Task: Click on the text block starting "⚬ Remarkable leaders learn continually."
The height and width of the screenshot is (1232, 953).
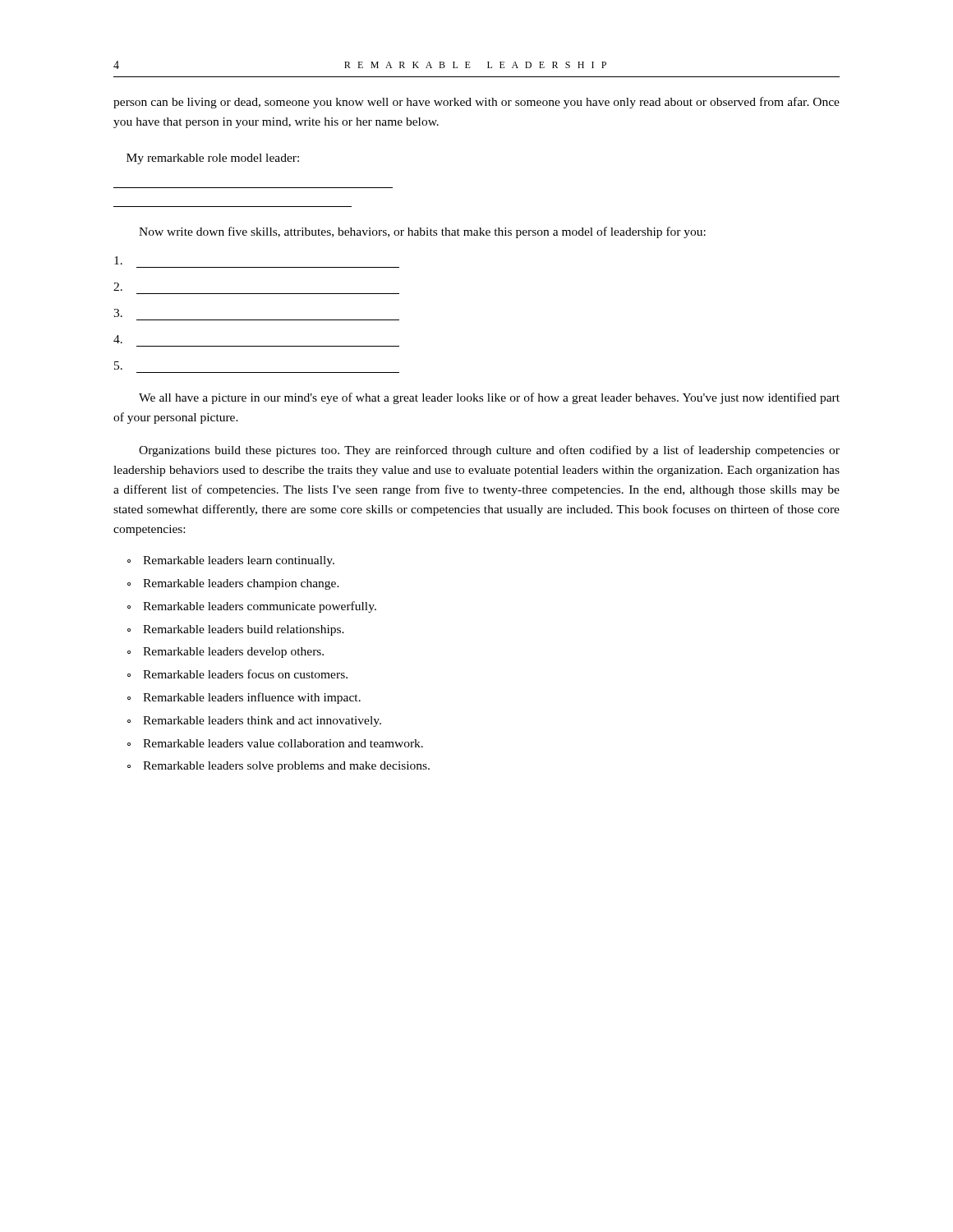Action: pos(230,561)
